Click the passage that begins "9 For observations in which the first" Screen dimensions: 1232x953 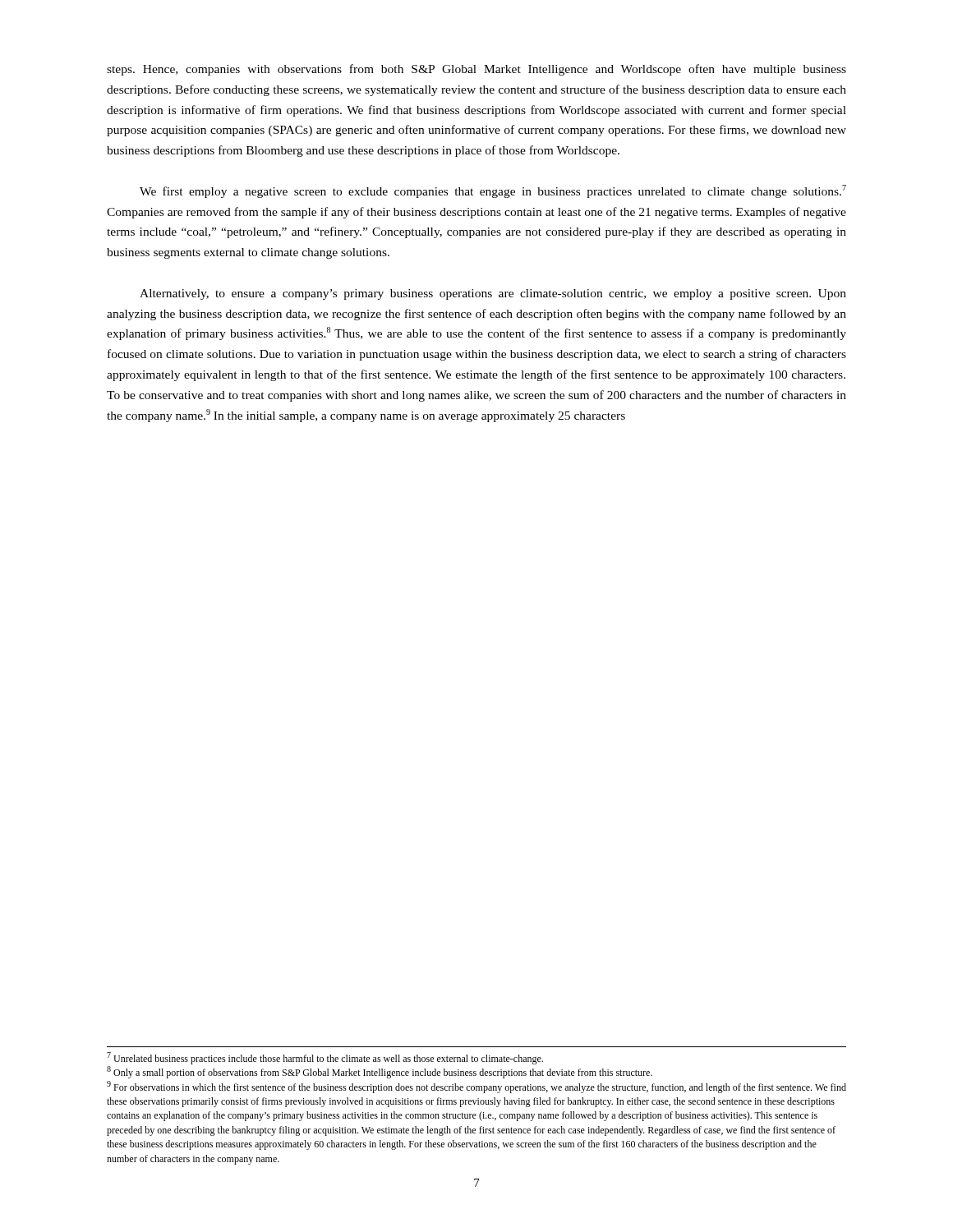[476, 1123]
